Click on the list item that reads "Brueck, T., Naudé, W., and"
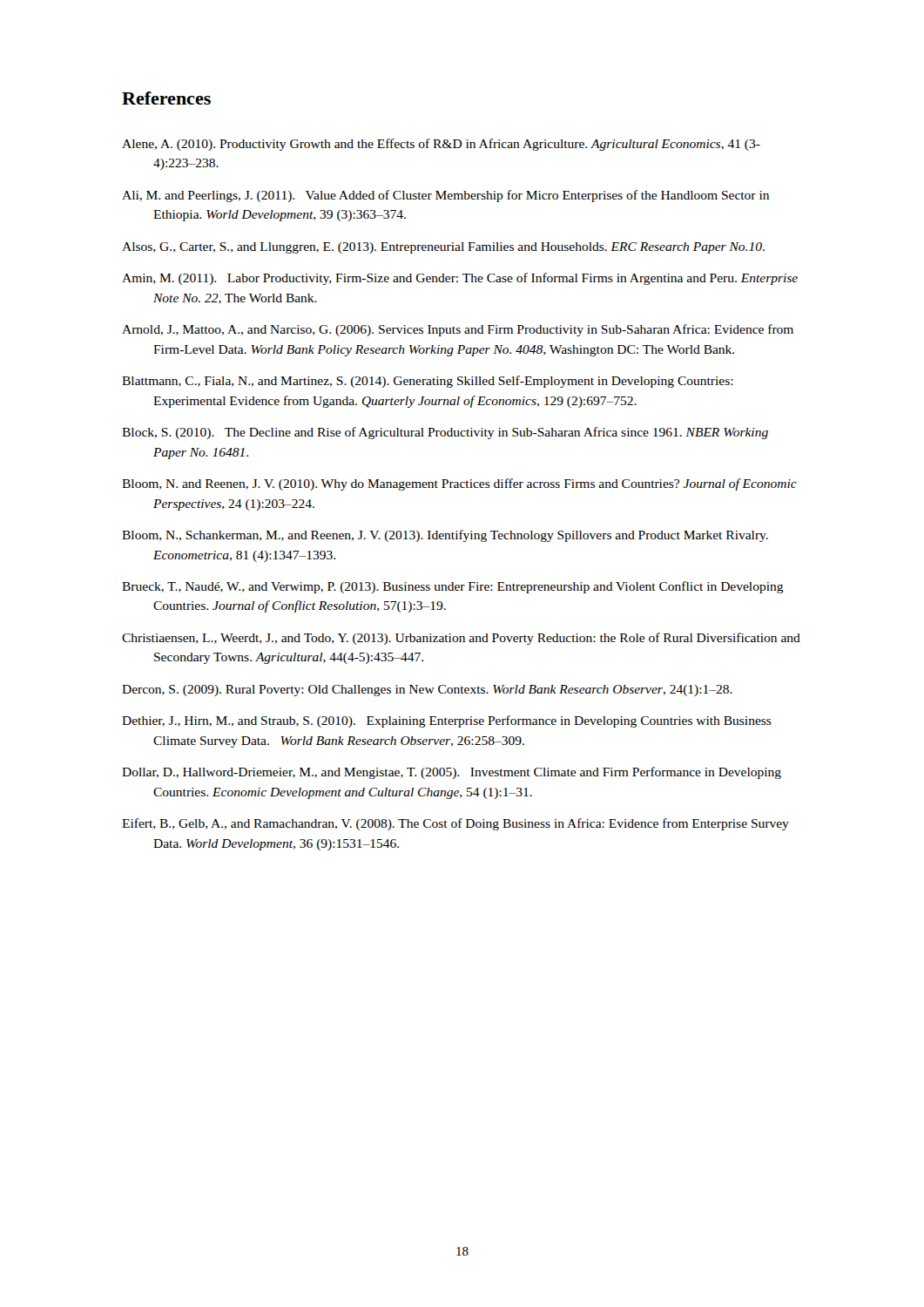The height and width of the screenshot is (1307, 924). [x=453, y=596]
